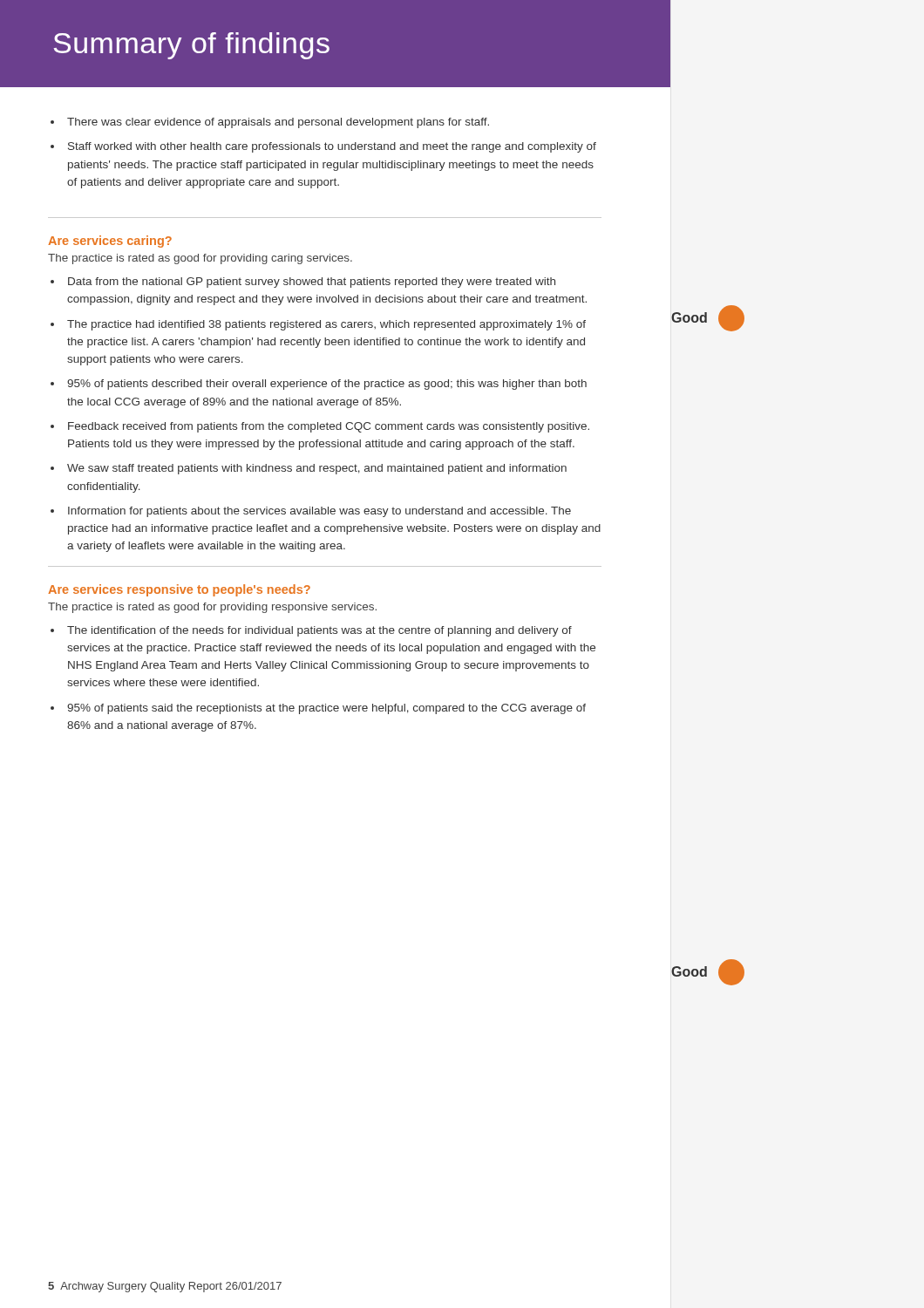Where is the passage that starts "Information for patients"?
The image size is (924, 1308).
tap(334, 528)
